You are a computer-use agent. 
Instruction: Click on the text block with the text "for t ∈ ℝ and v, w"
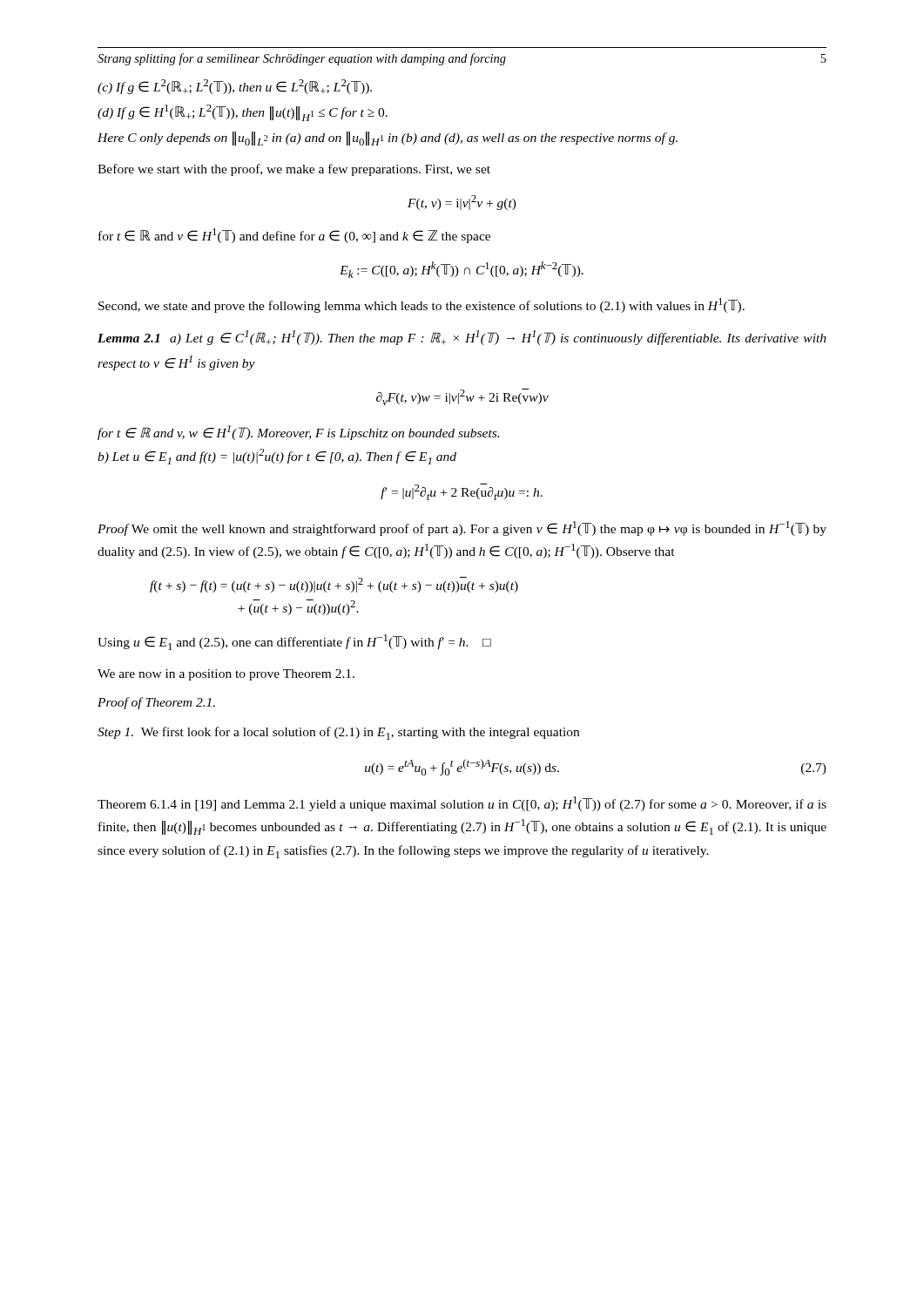click(462, 445)
